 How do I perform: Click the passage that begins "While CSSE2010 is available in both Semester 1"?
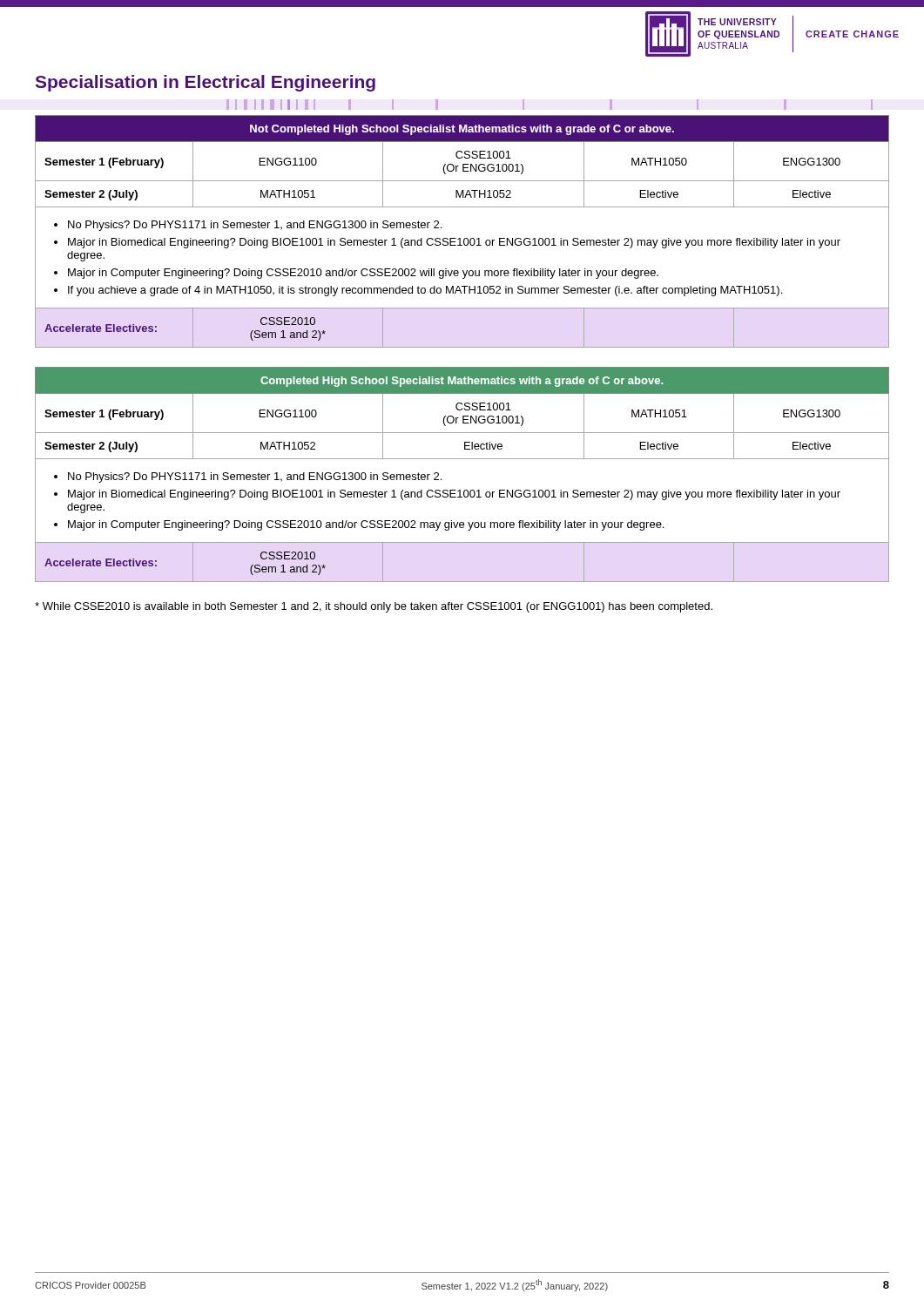pos(374,606)
